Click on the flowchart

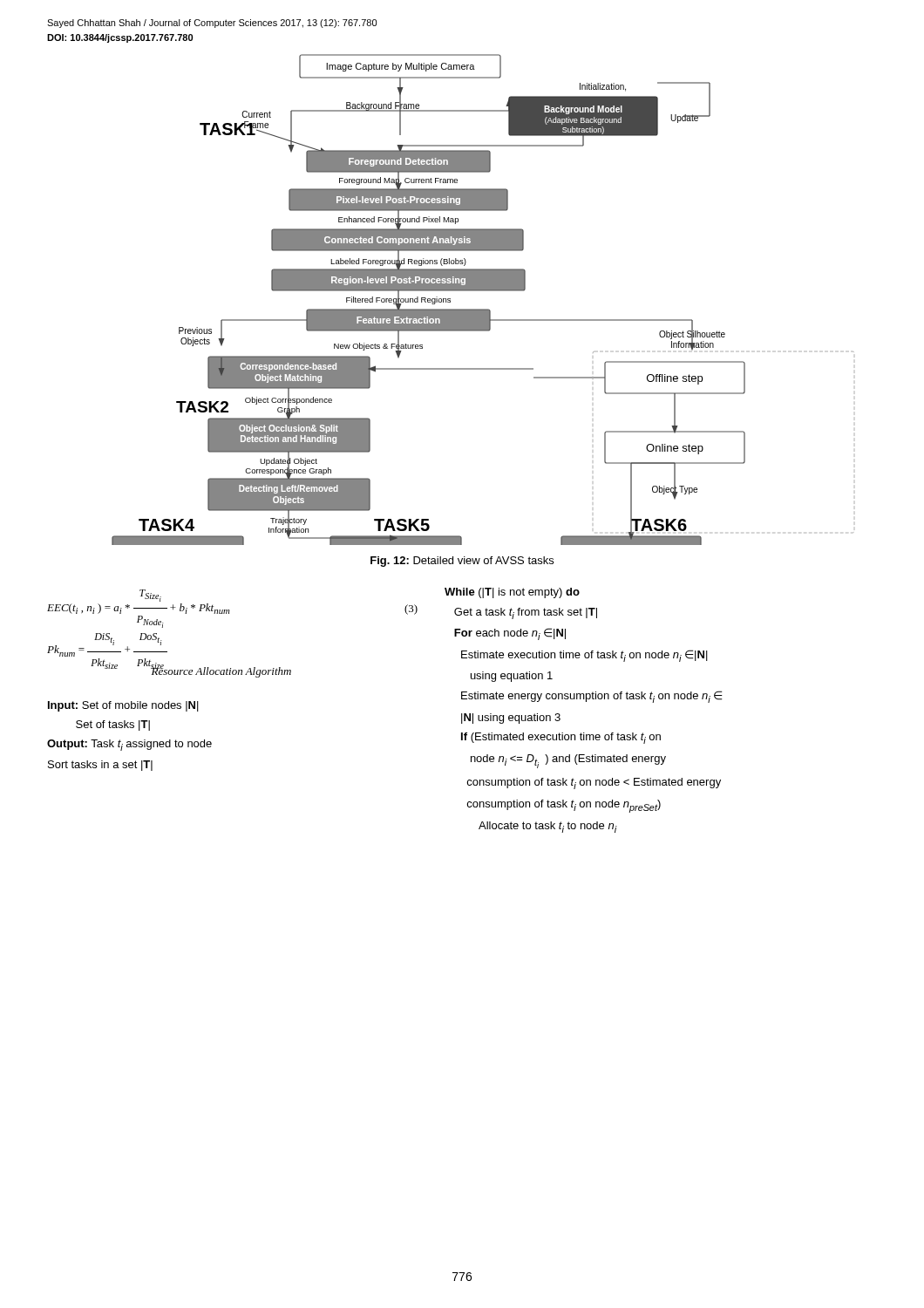462,297
